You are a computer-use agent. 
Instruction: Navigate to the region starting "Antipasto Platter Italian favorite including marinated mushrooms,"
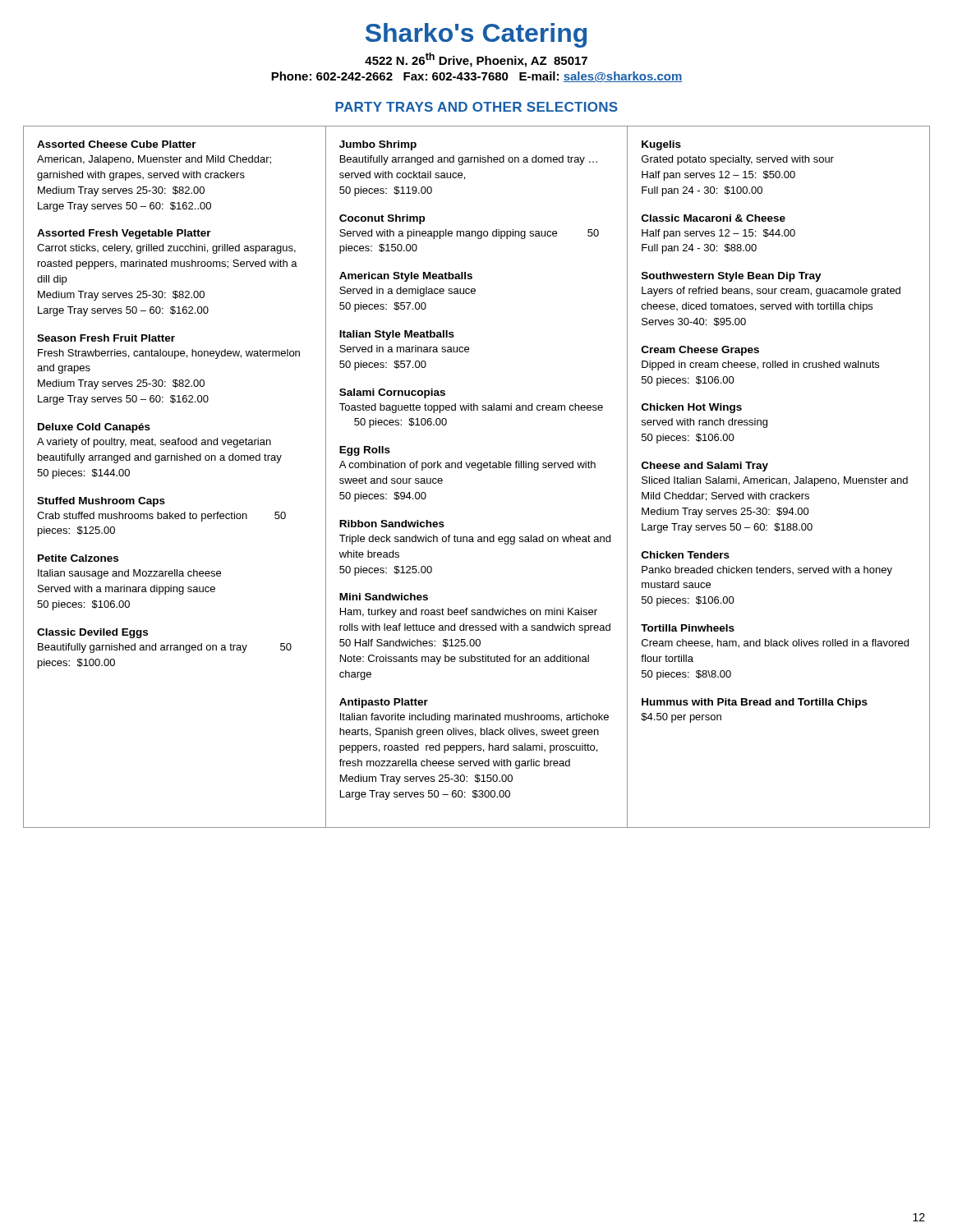click(477, 749)
